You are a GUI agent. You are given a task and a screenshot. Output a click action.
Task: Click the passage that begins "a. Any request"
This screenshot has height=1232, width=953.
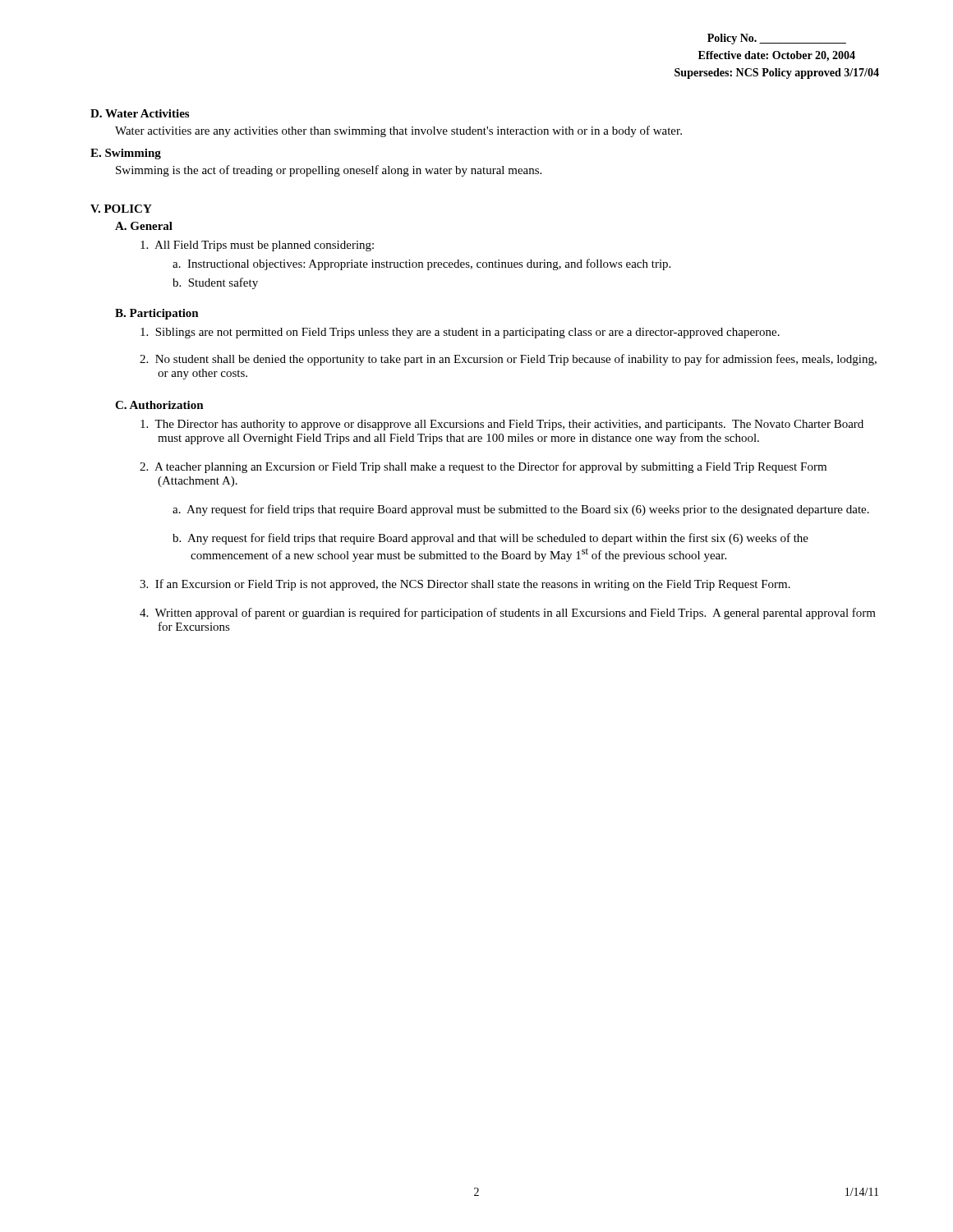[521, 509]
